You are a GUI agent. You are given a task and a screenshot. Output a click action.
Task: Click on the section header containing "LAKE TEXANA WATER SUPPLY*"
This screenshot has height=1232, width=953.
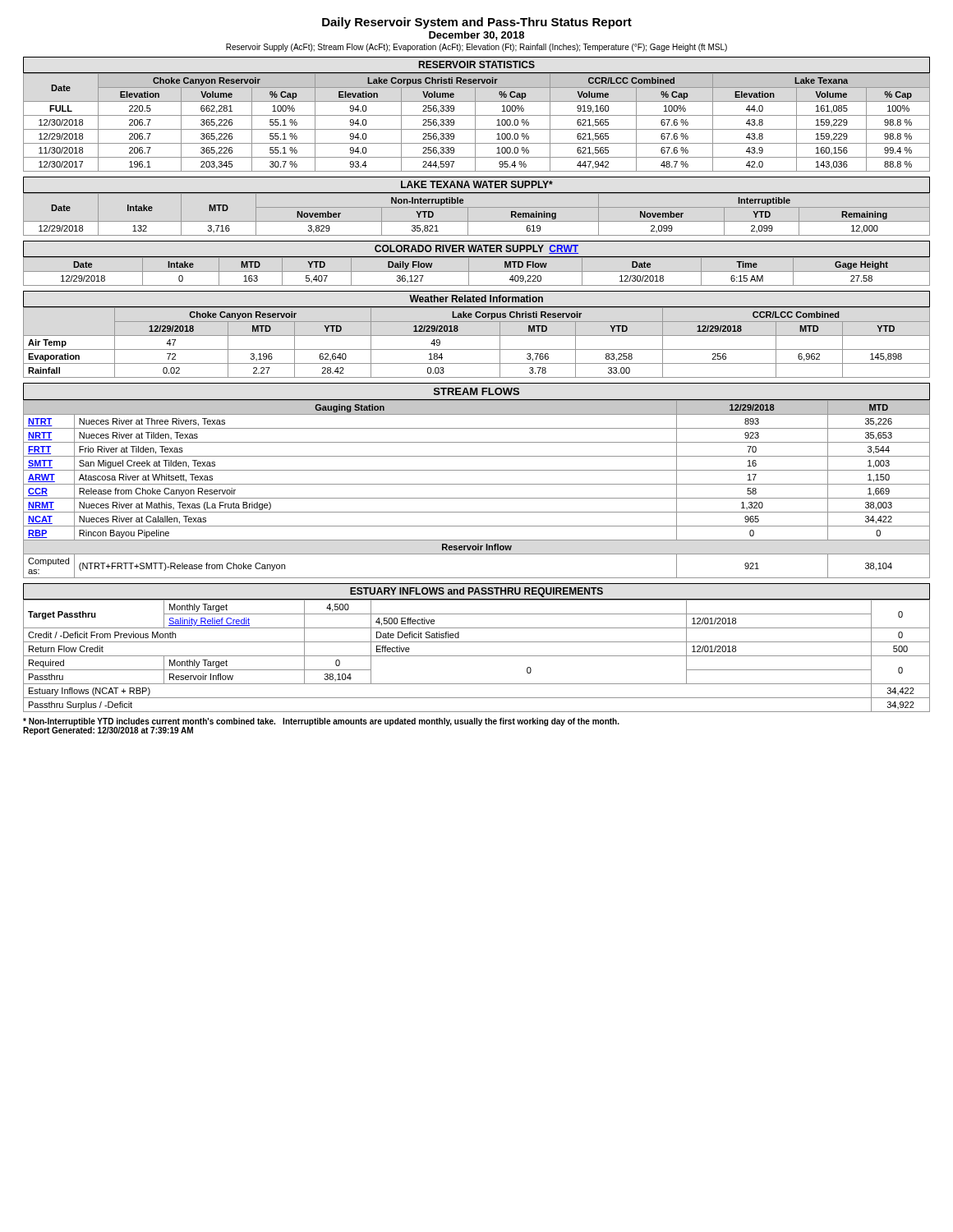coord(476,185)
